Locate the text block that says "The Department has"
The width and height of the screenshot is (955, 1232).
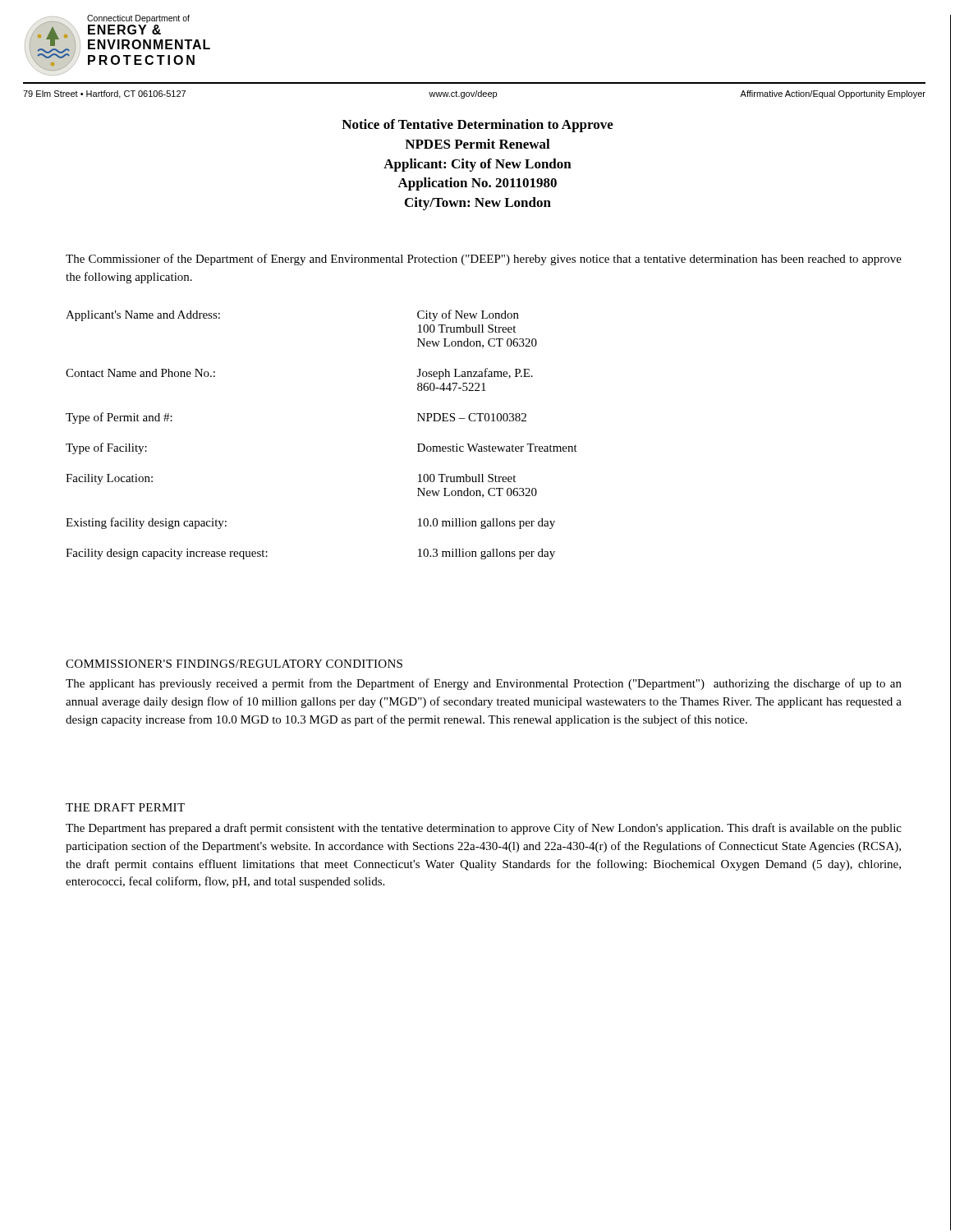click(484, 855)
